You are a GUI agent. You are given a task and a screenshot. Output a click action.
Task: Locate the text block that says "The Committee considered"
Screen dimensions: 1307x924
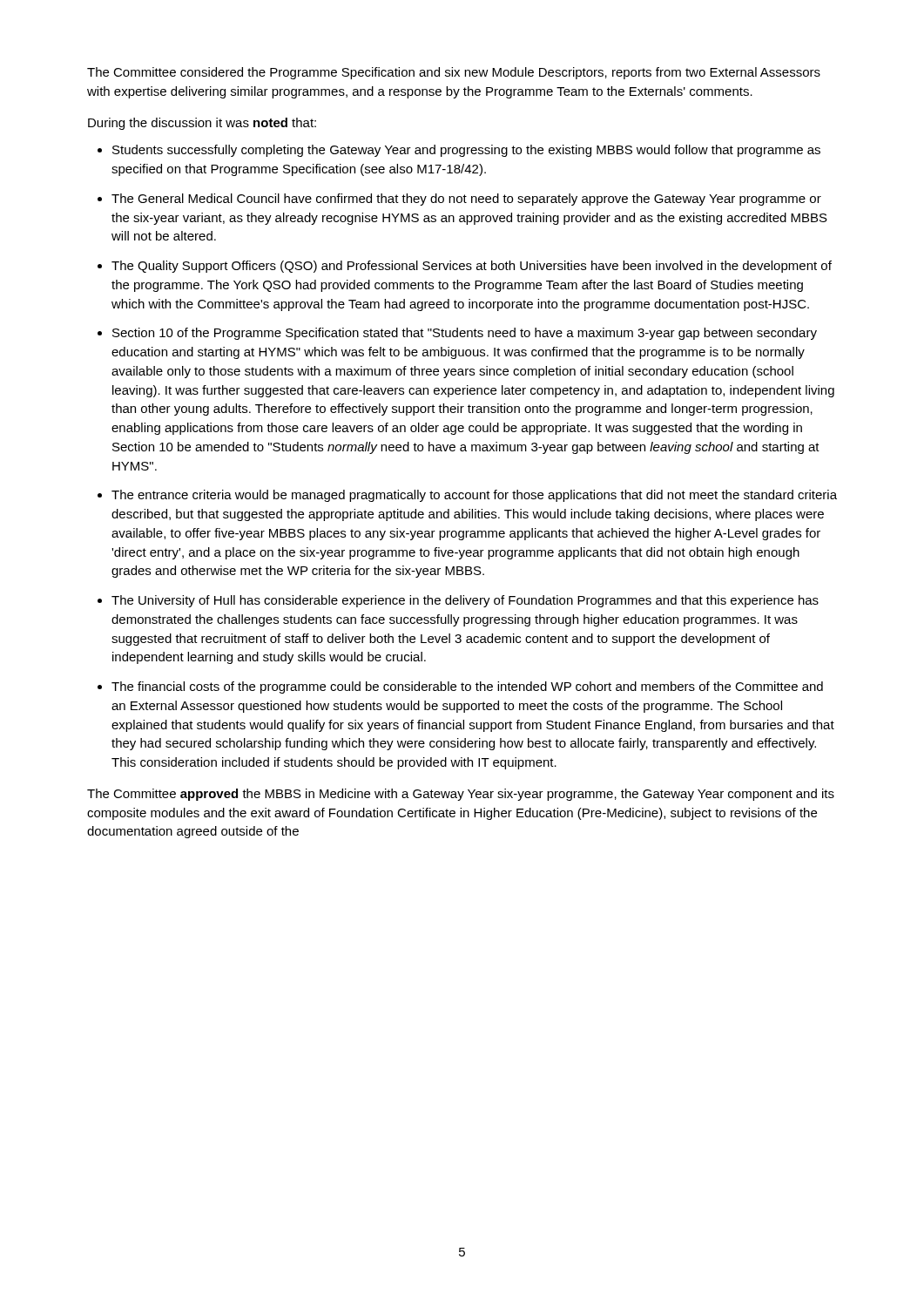click(x=454, y=81)
